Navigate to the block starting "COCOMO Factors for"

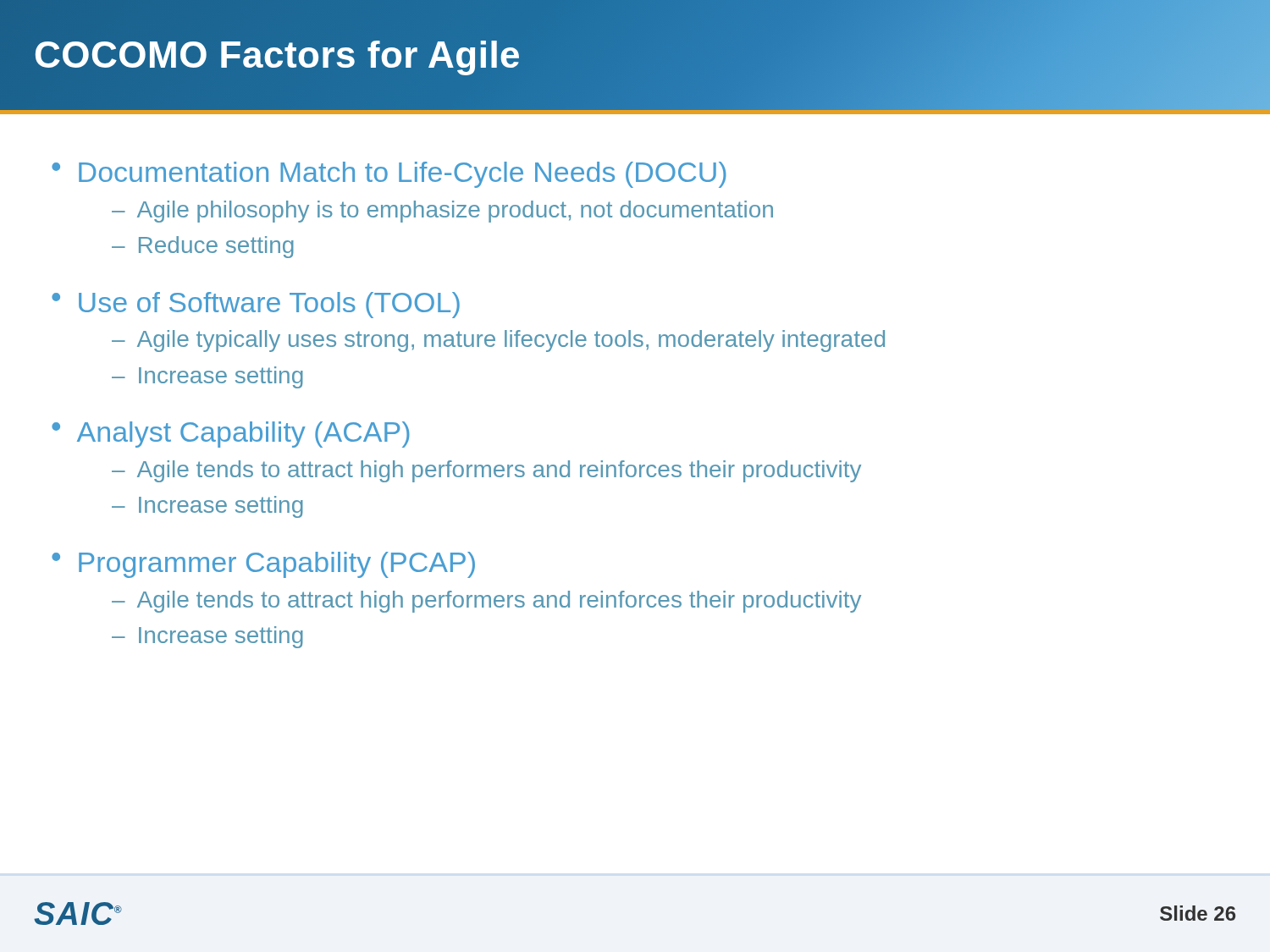point(277,55)
